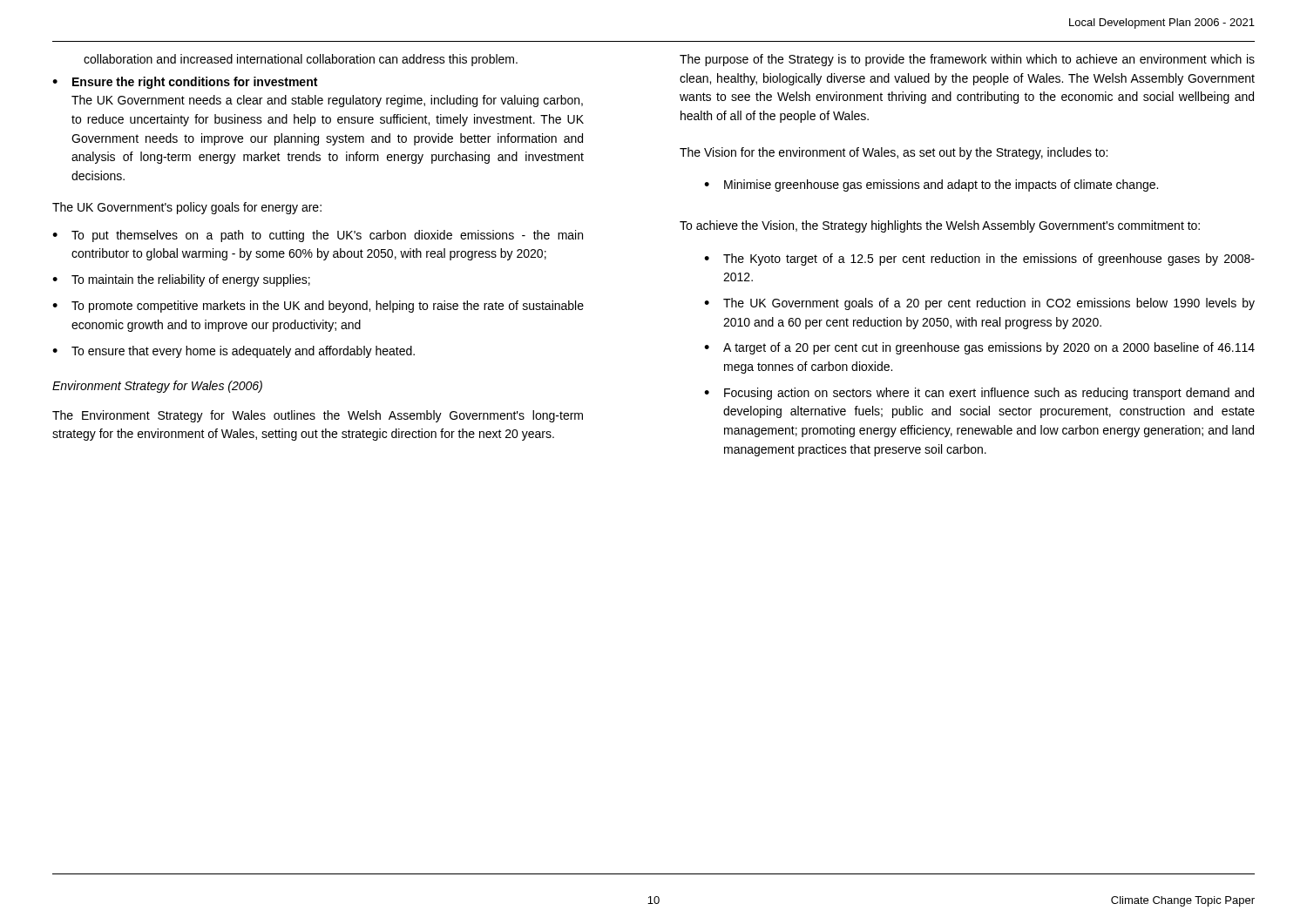The image size is (1307, 924).
Task: Navigate to the region starting "collaboration and increased international"
Action: [334, 60]
